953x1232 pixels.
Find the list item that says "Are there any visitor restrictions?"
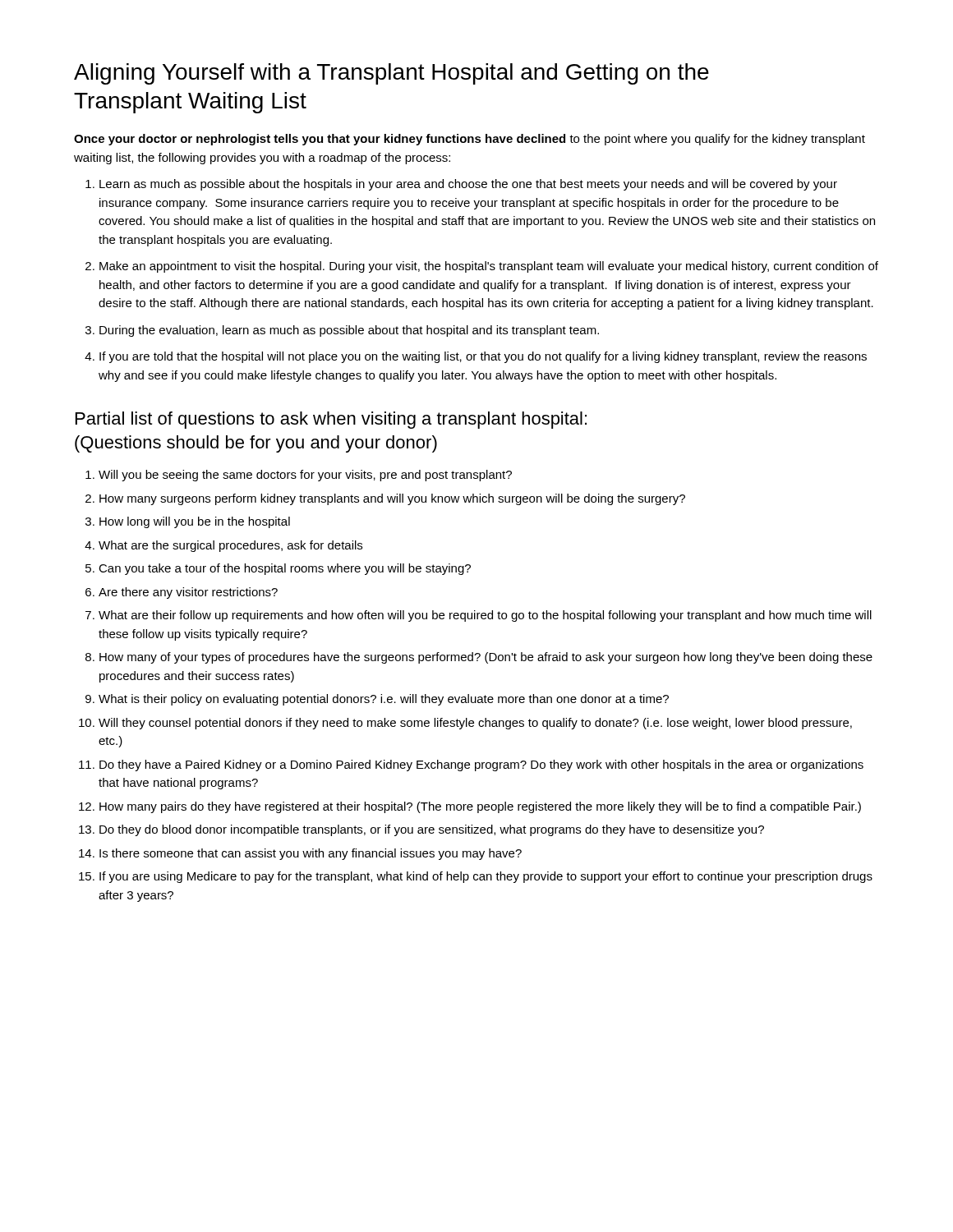pos(188,592)
